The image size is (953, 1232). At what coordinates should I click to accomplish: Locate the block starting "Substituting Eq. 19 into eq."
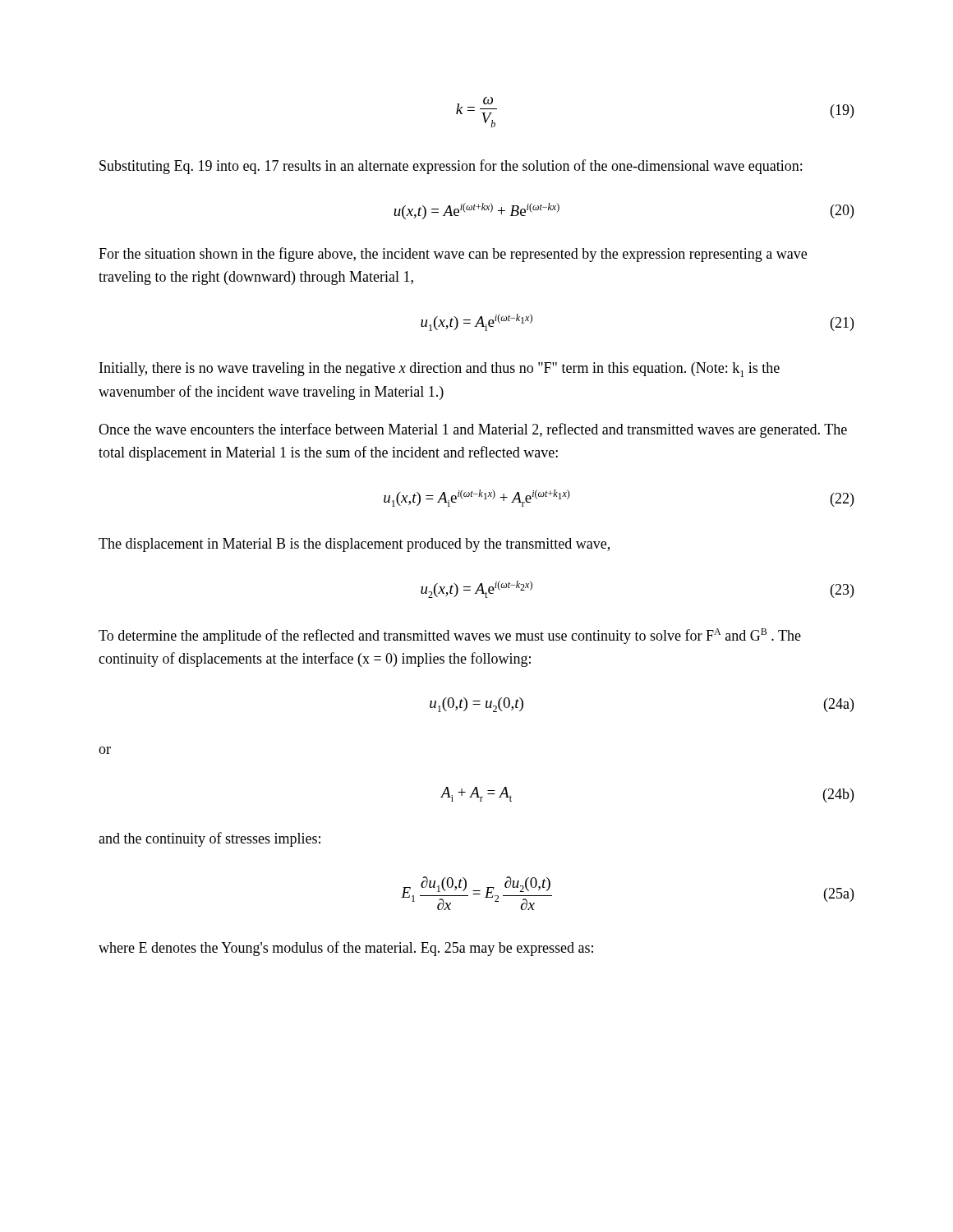451,166
